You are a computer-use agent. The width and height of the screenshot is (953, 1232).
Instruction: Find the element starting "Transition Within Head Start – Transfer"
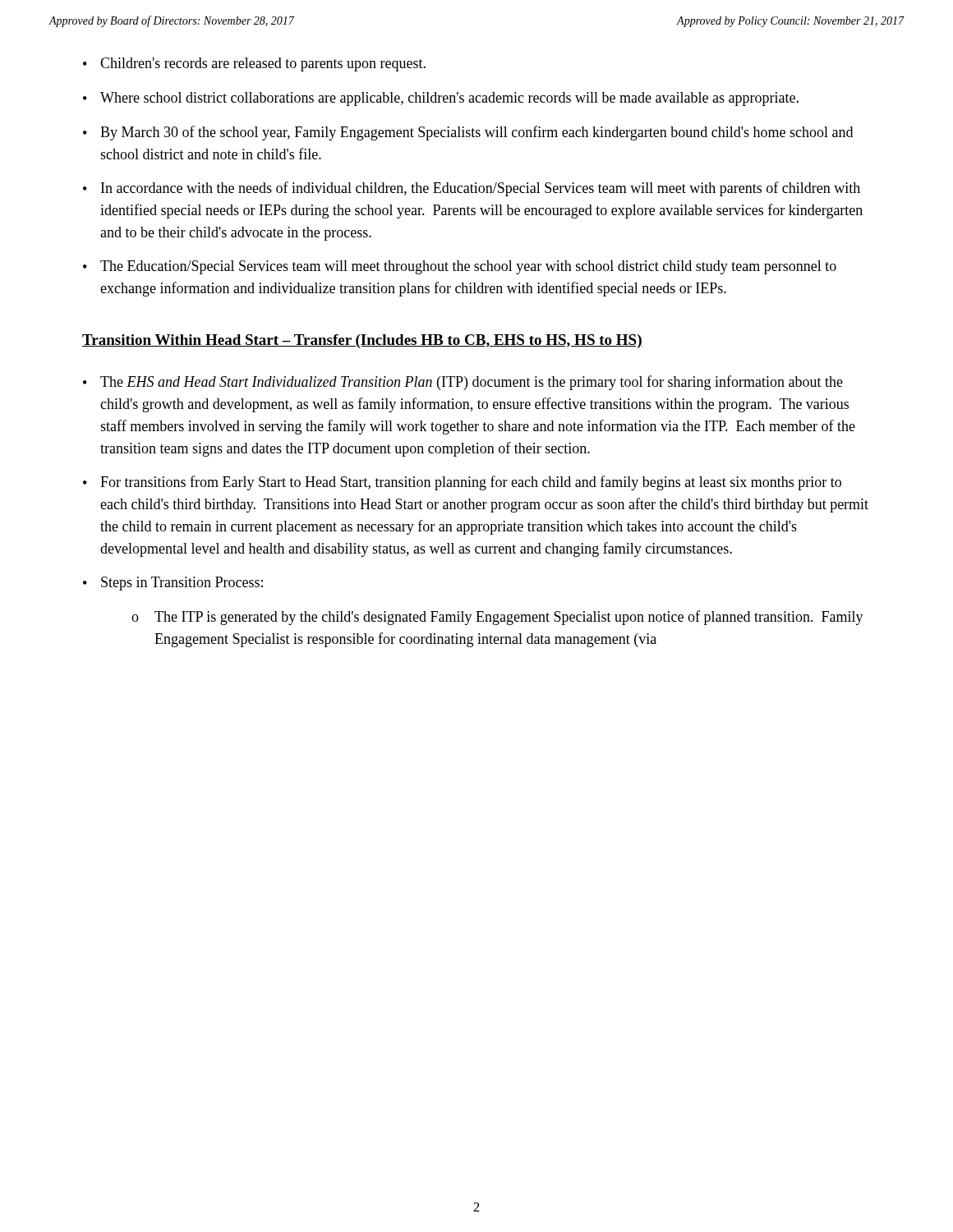coord(362,340)
